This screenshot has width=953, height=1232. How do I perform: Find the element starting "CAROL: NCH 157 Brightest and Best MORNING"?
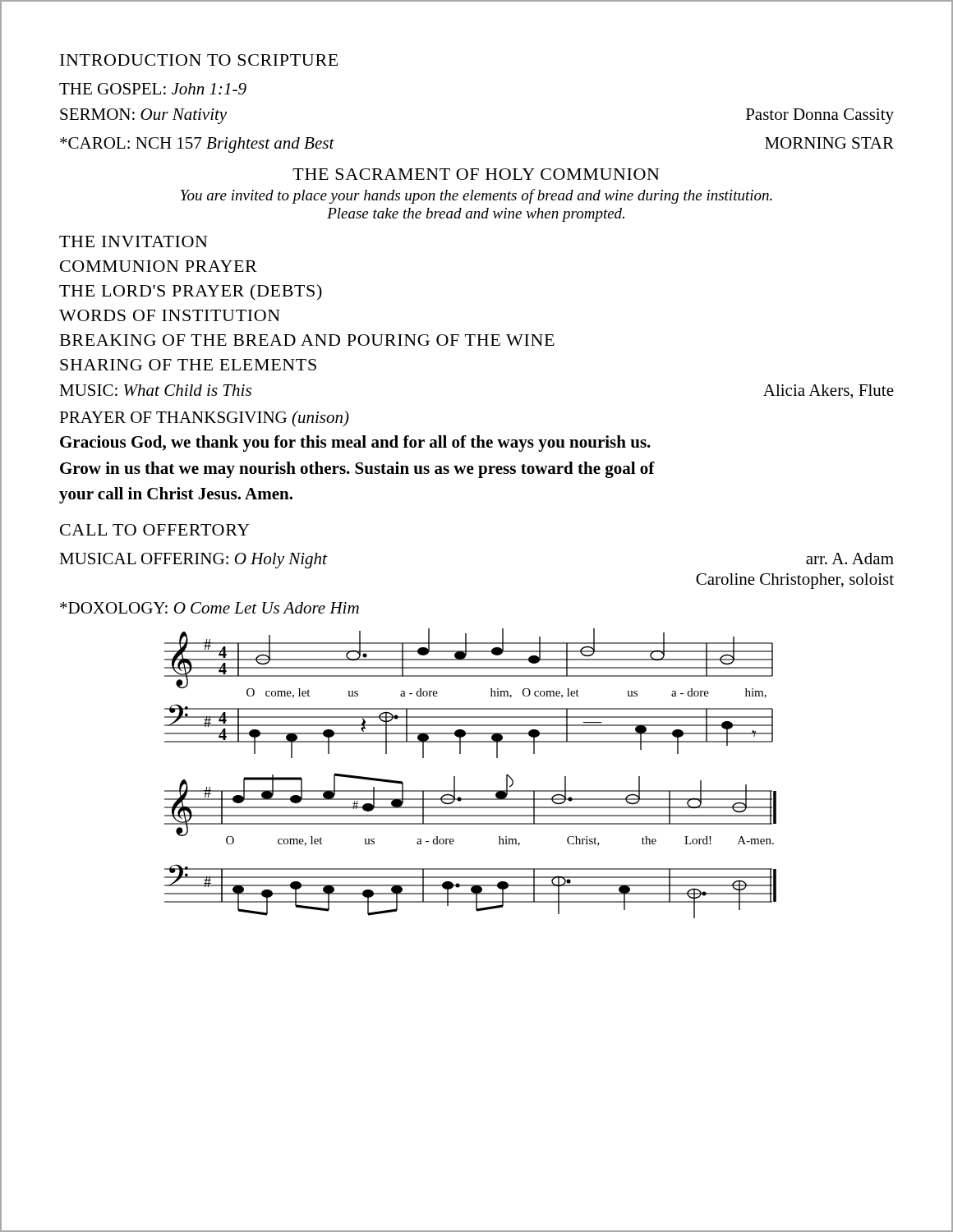tap(198, 145)
